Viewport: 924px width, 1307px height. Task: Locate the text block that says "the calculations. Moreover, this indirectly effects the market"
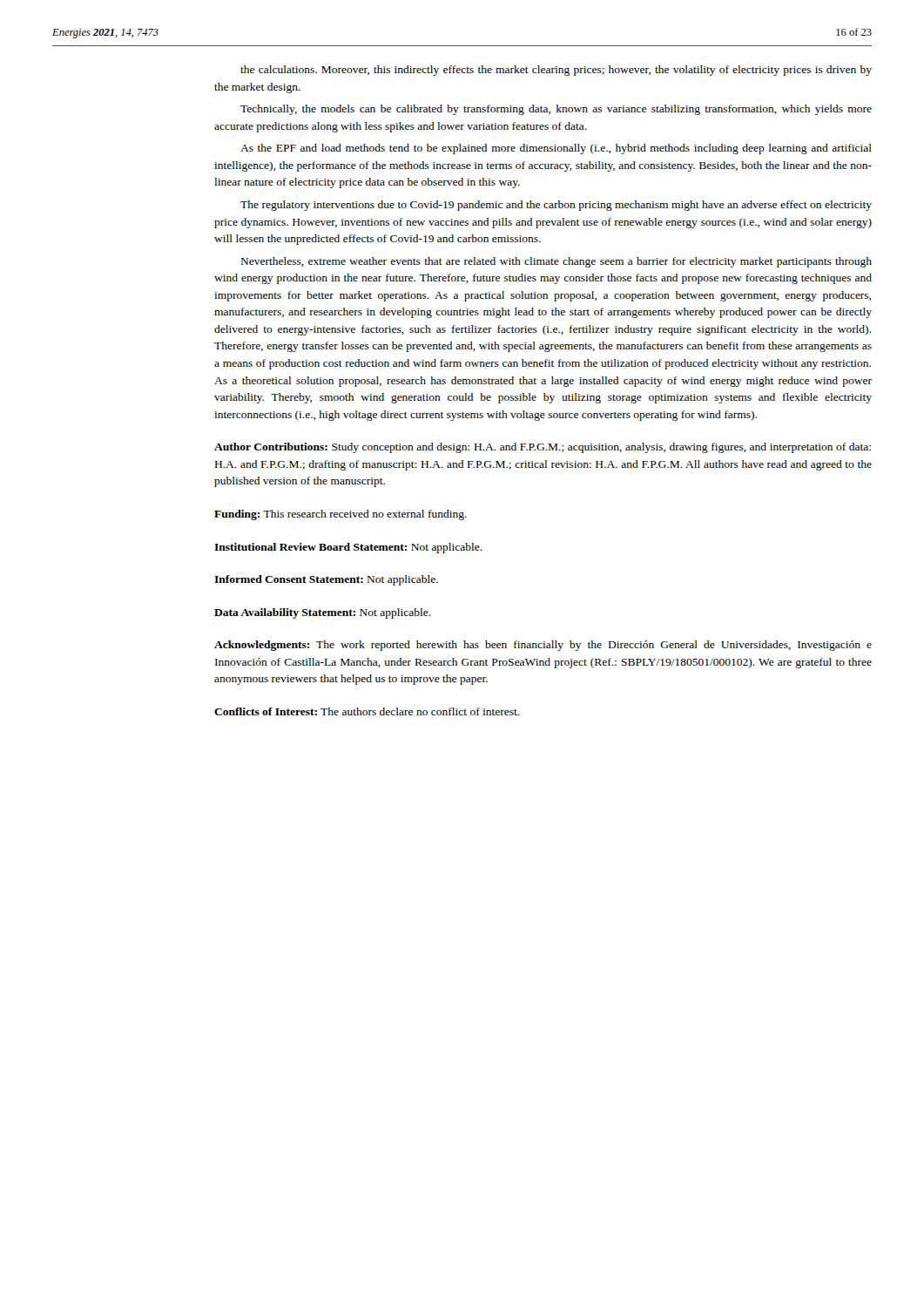click(x=543, y=242)
